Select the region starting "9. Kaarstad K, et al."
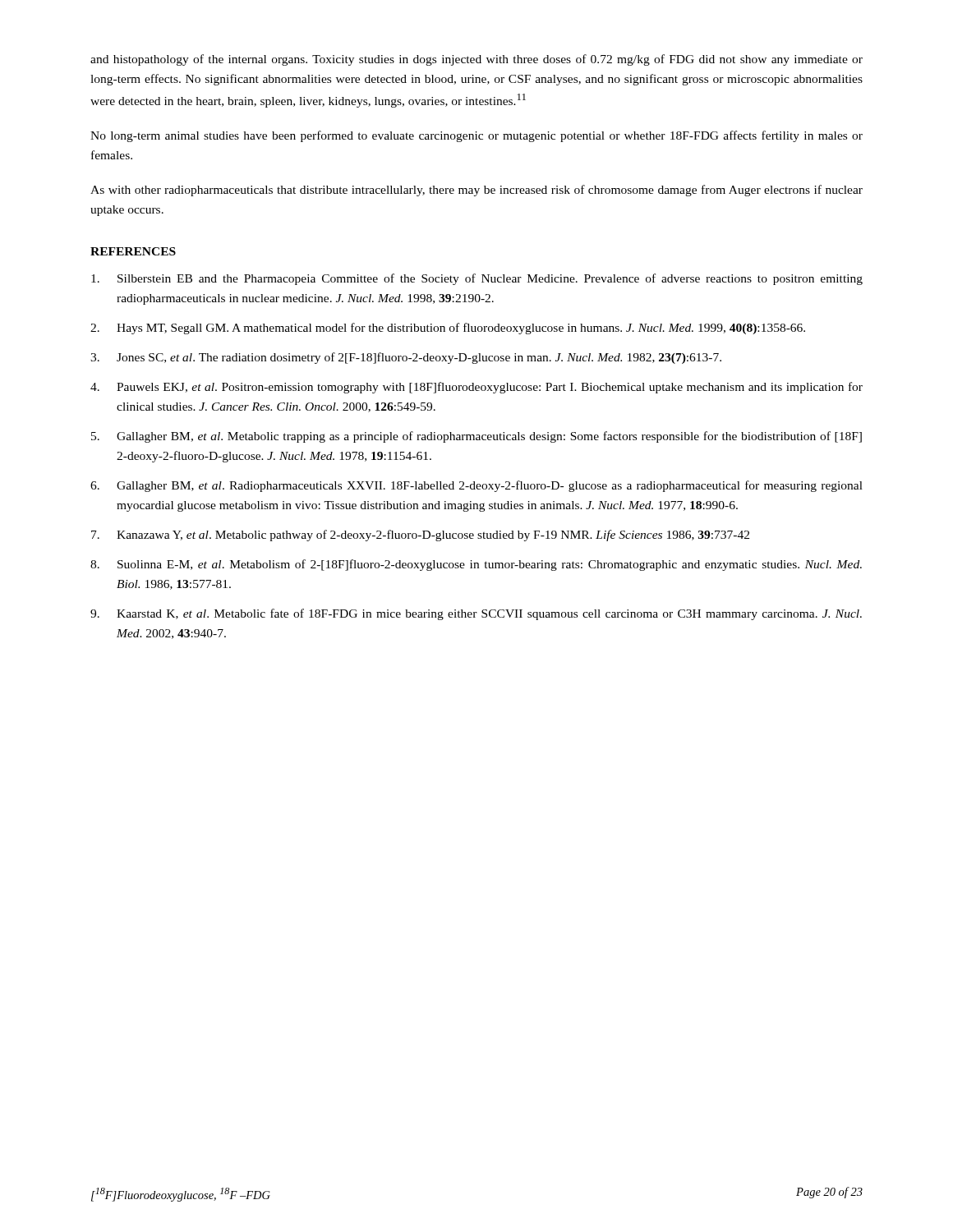953x1232 pixels. click(x=476, y=624)
